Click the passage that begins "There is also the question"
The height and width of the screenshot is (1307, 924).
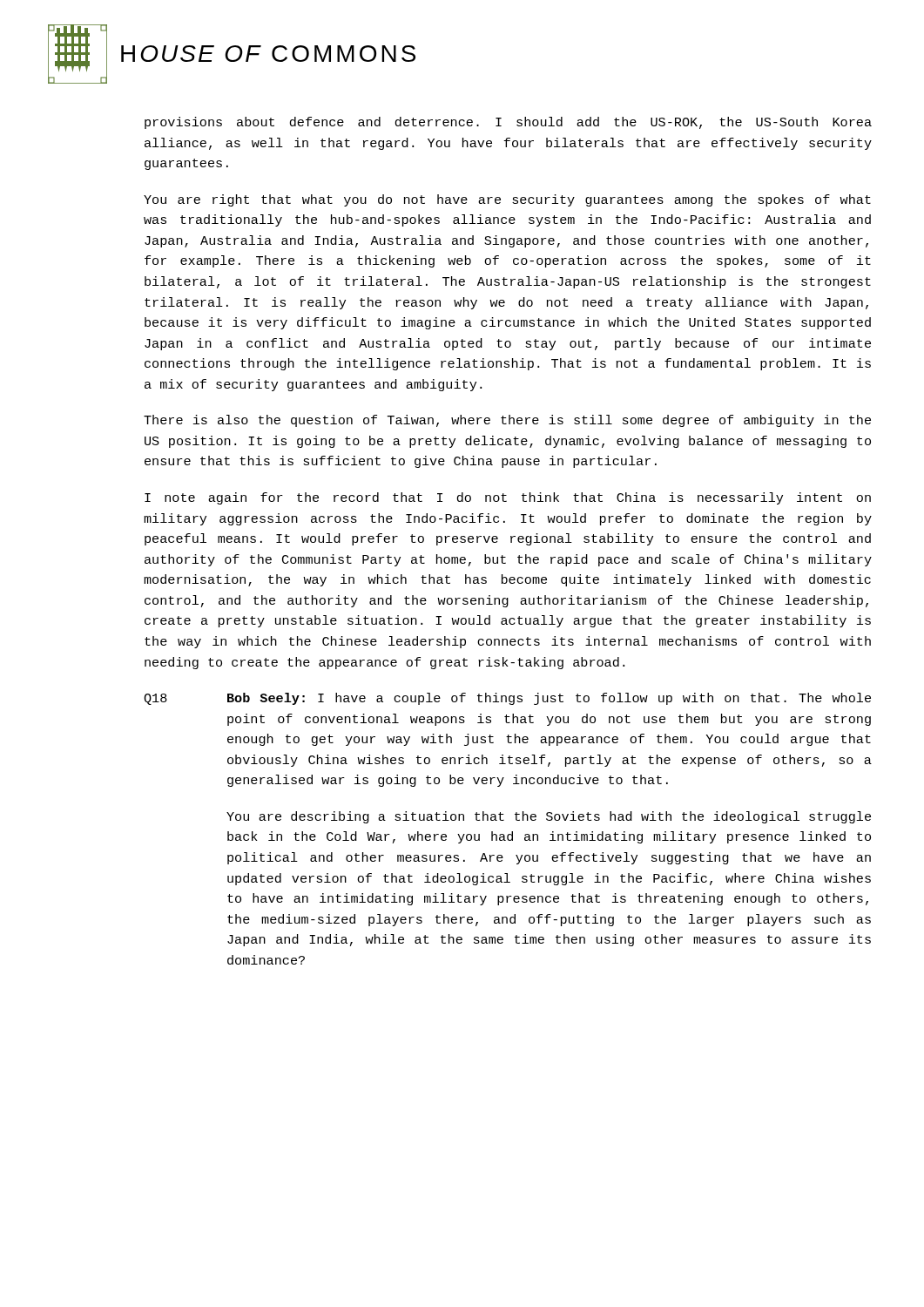tap(508, 442)
